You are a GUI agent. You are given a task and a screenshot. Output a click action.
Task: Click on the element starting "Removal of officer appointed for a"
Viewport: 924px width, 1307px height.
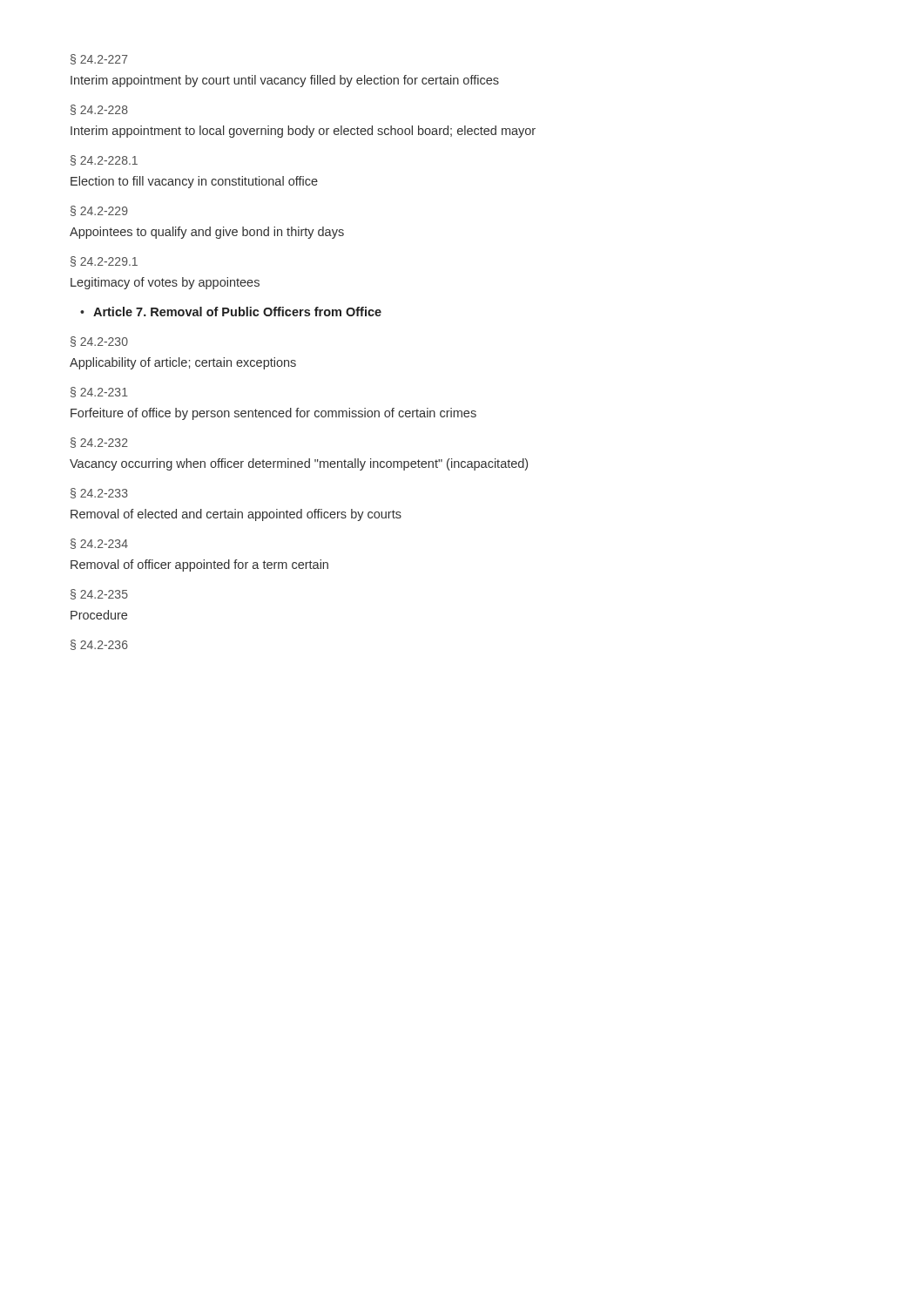[199, 565]
